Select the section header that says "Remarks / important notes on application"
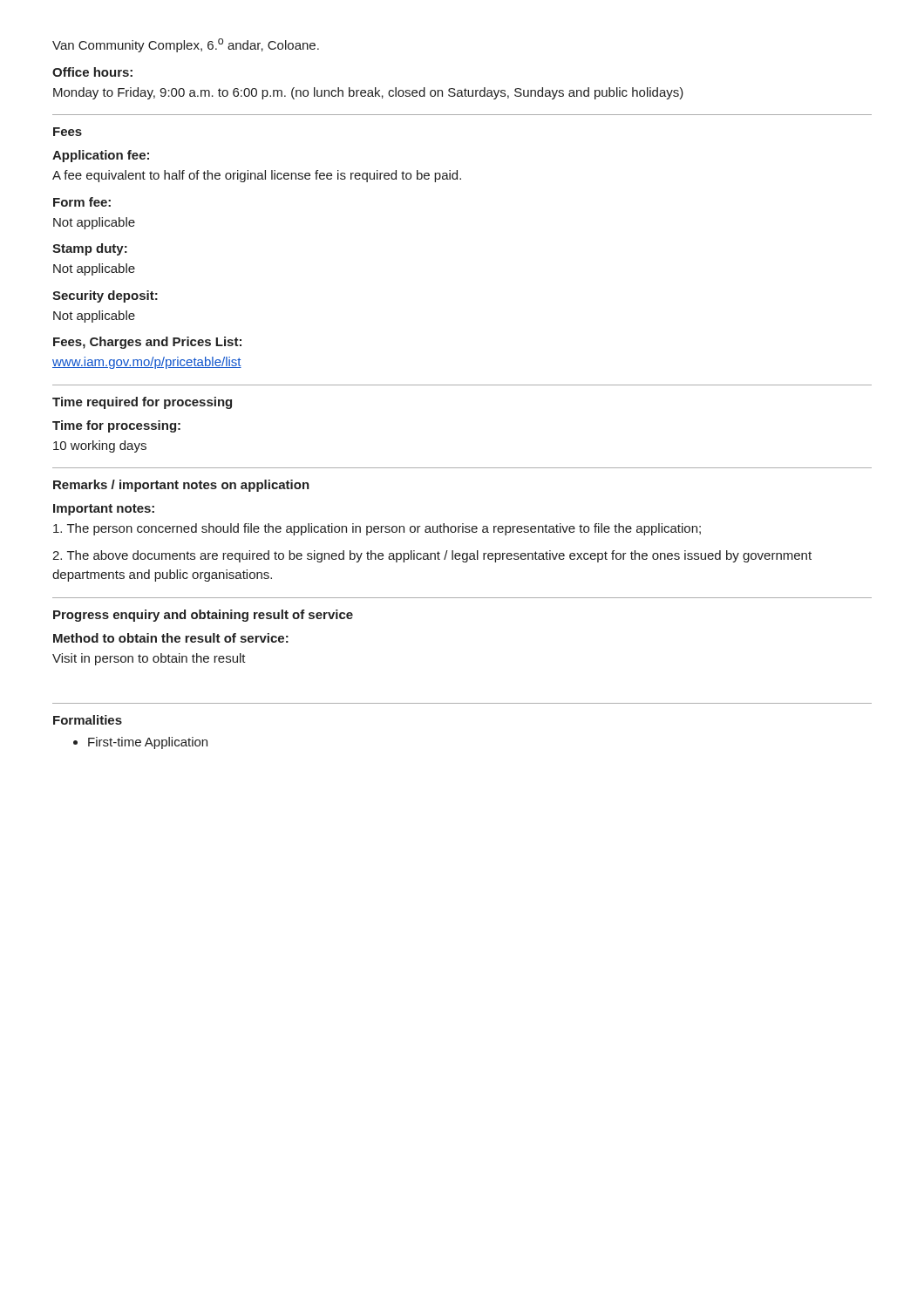Viewport: 924px width, 1308px height. point(181,484)
